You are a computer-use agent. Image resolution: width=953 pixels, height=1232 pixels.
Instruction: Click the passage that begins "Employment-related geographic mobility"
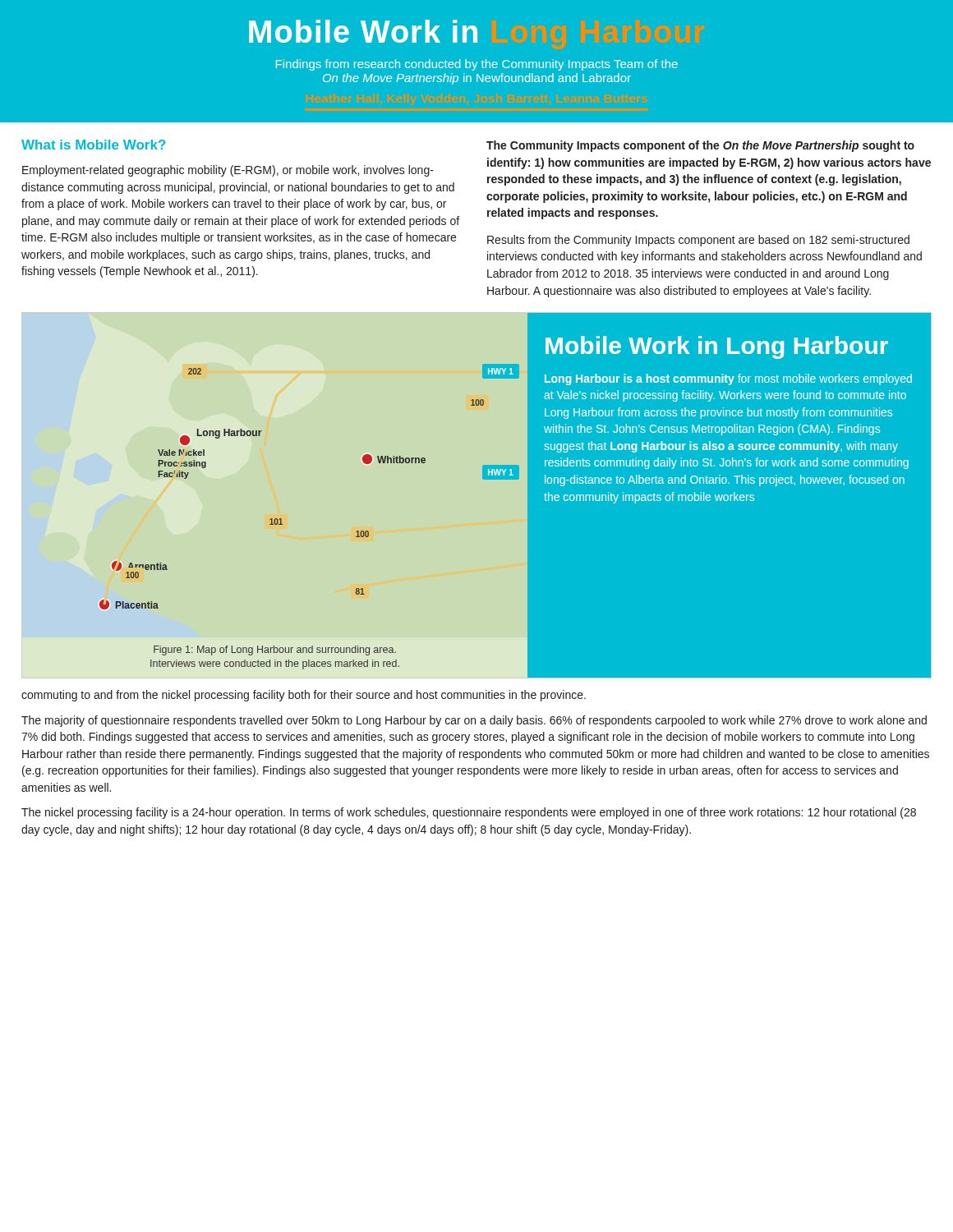pos(240,221)
